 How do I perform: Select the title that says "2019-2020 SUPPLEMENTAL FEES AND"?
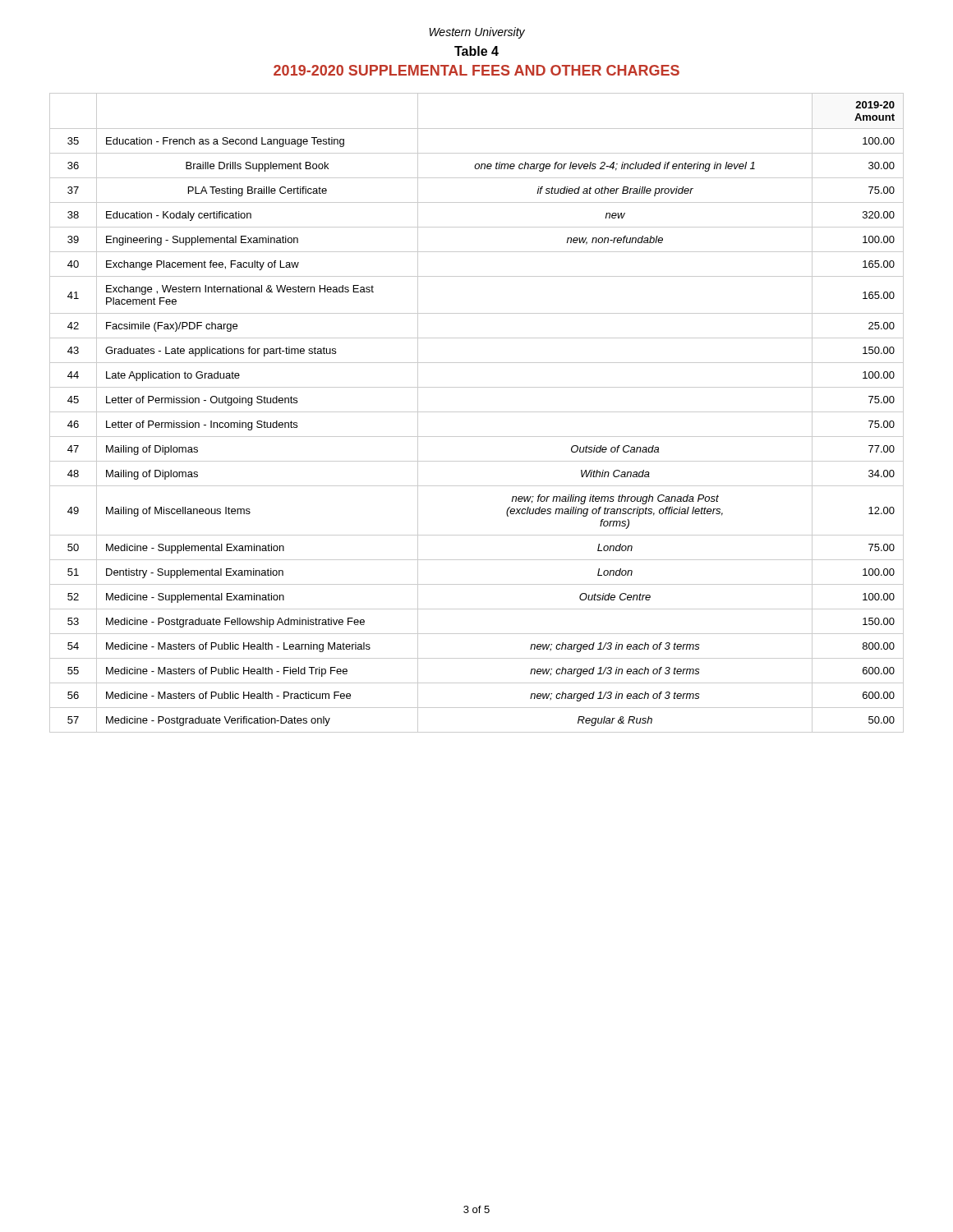coord(476,71)
